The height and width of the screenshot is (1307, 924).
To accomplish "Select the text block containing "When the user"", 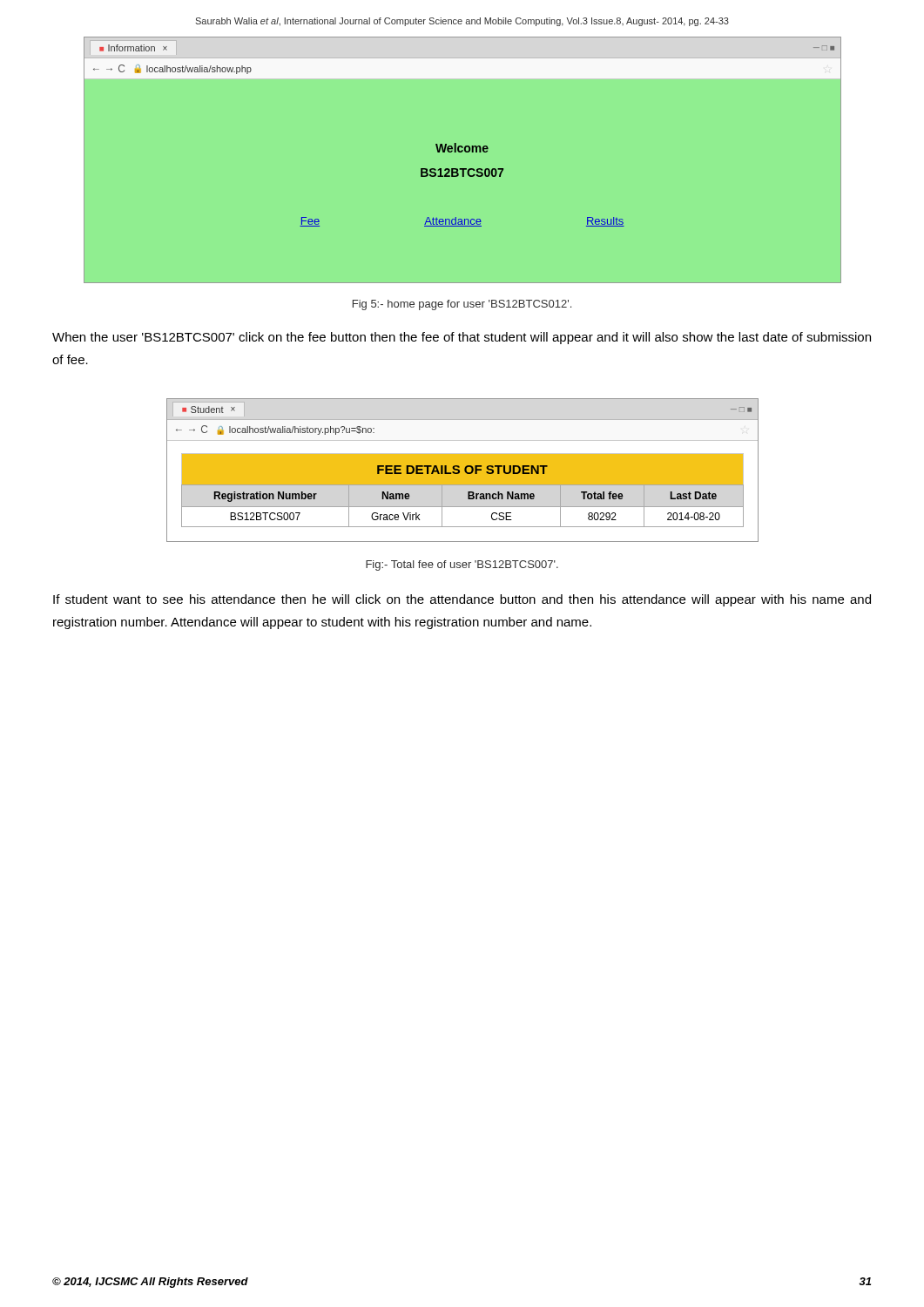I will pos(462,348).
